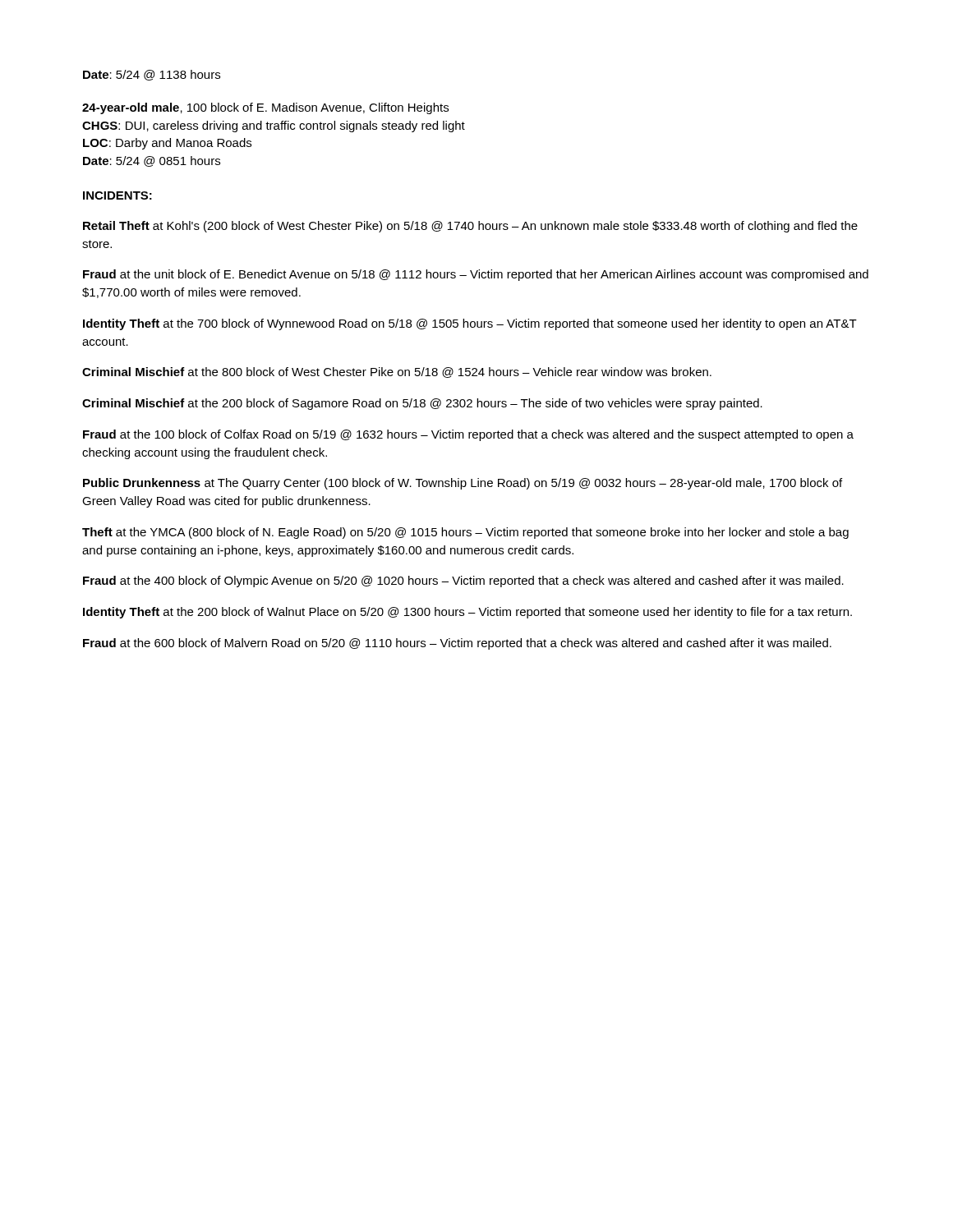
Task: Locate the text block that reads "Fraud at the 100 block of"
Action: [476, 443]
